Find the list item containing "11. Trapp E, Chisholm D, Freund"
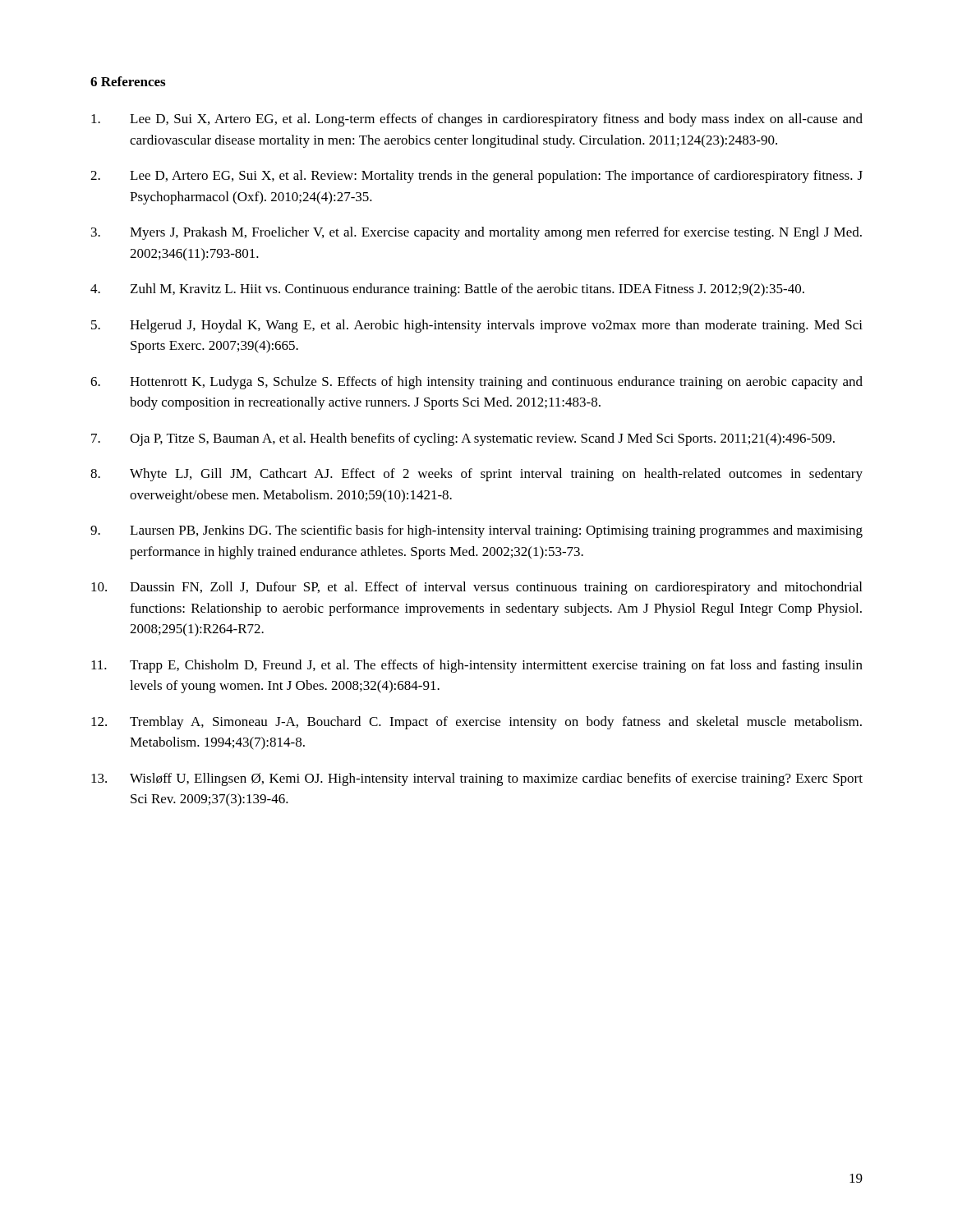Image resolution: width=953 pixels, height=1232 pixels. pos(476,675)
